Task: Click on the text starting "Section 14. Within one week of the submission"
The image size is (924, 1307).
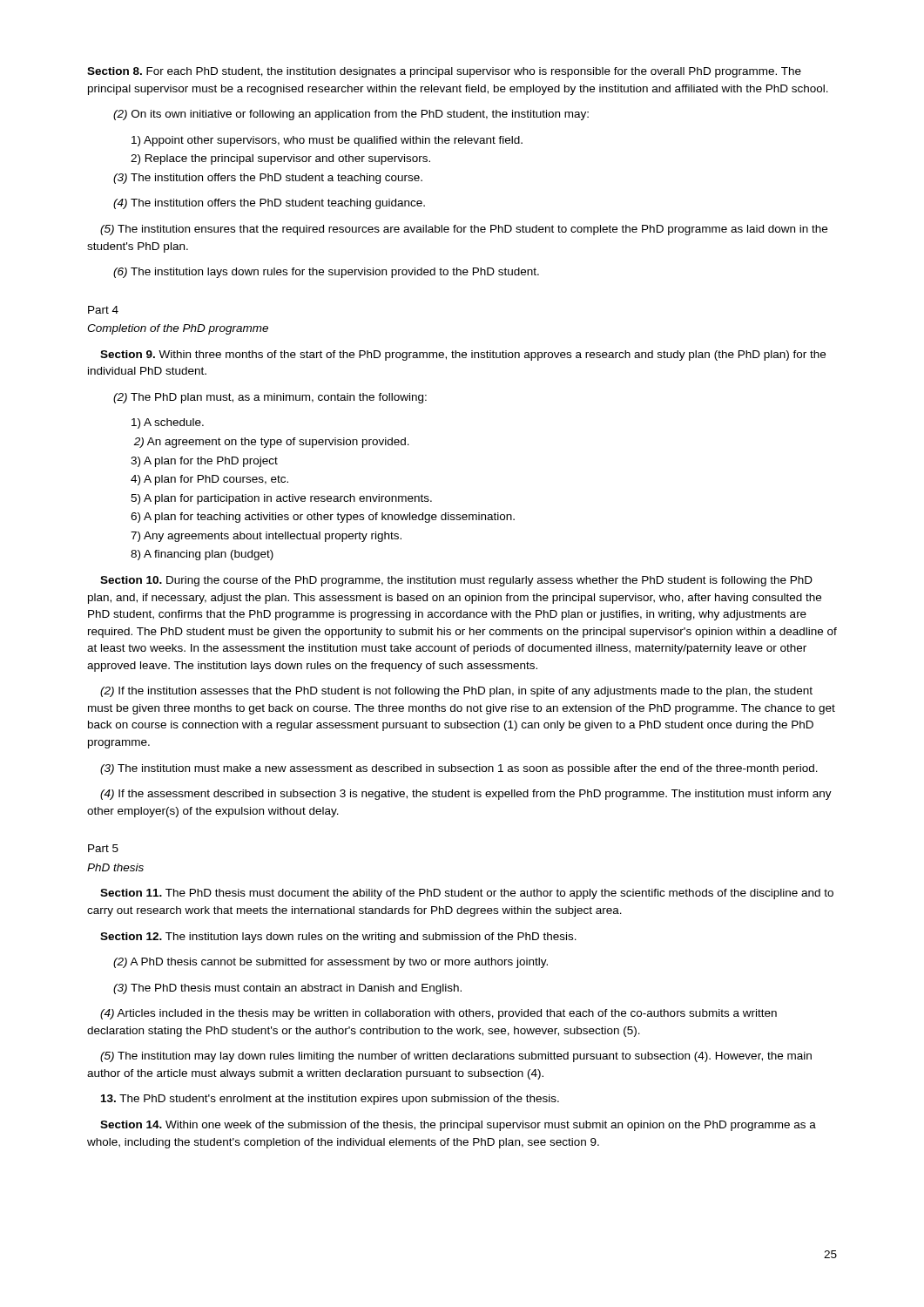Action: click(451, 1133)
